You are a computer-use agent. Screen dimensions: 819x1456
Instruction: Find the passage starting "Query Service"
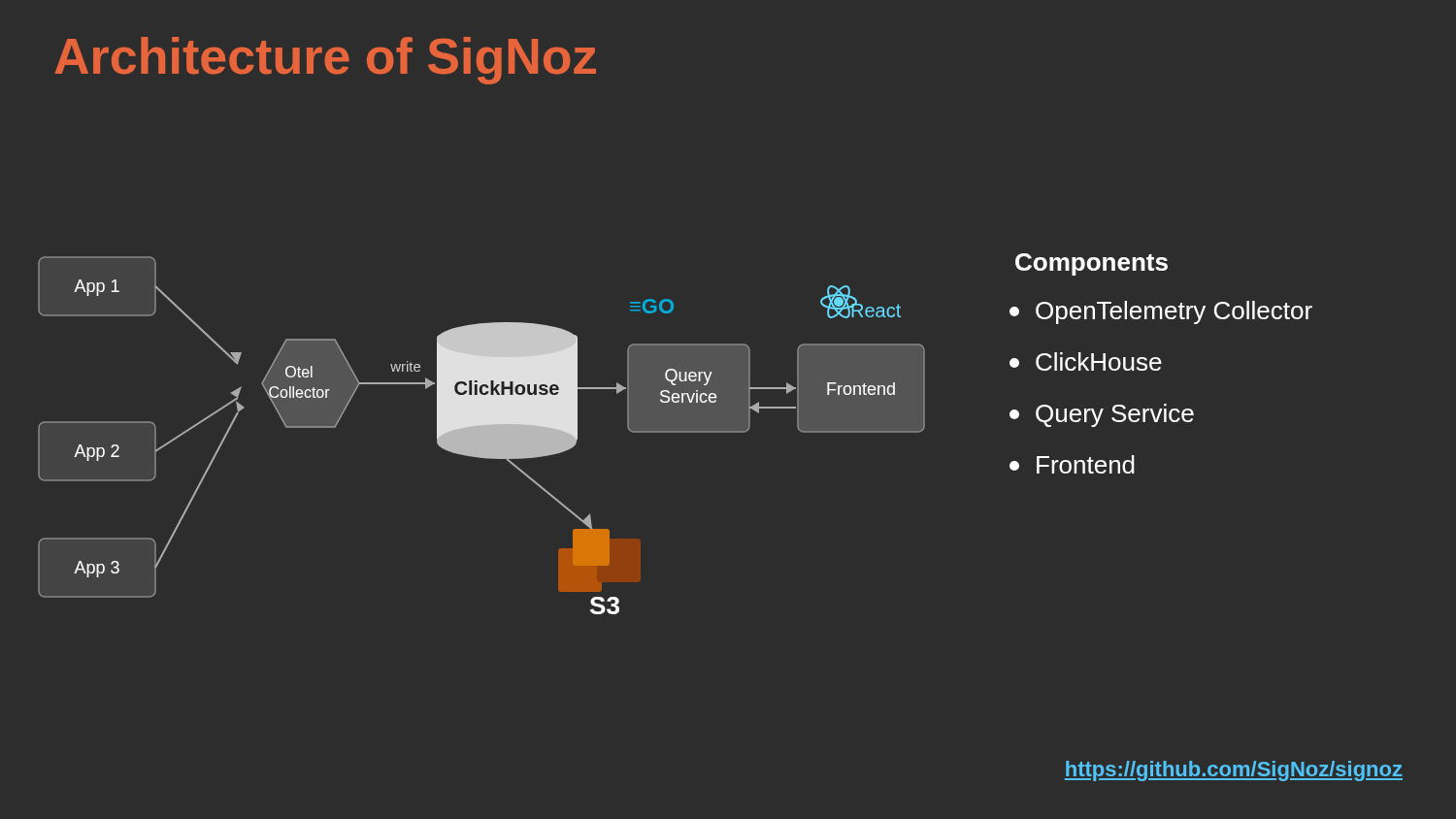[x=1102, y=414]
